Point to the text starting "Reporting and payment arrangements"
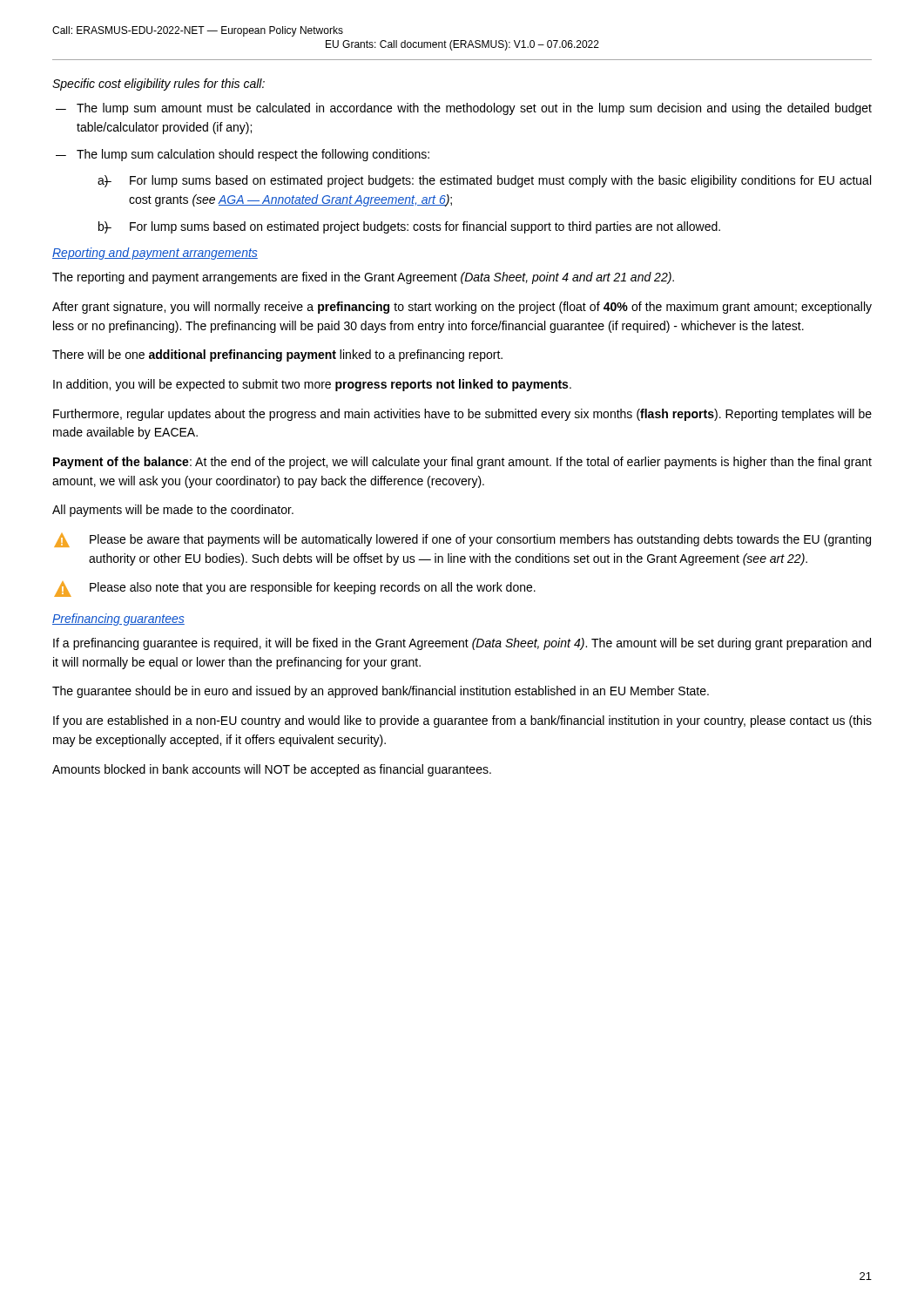 point(155,253)
